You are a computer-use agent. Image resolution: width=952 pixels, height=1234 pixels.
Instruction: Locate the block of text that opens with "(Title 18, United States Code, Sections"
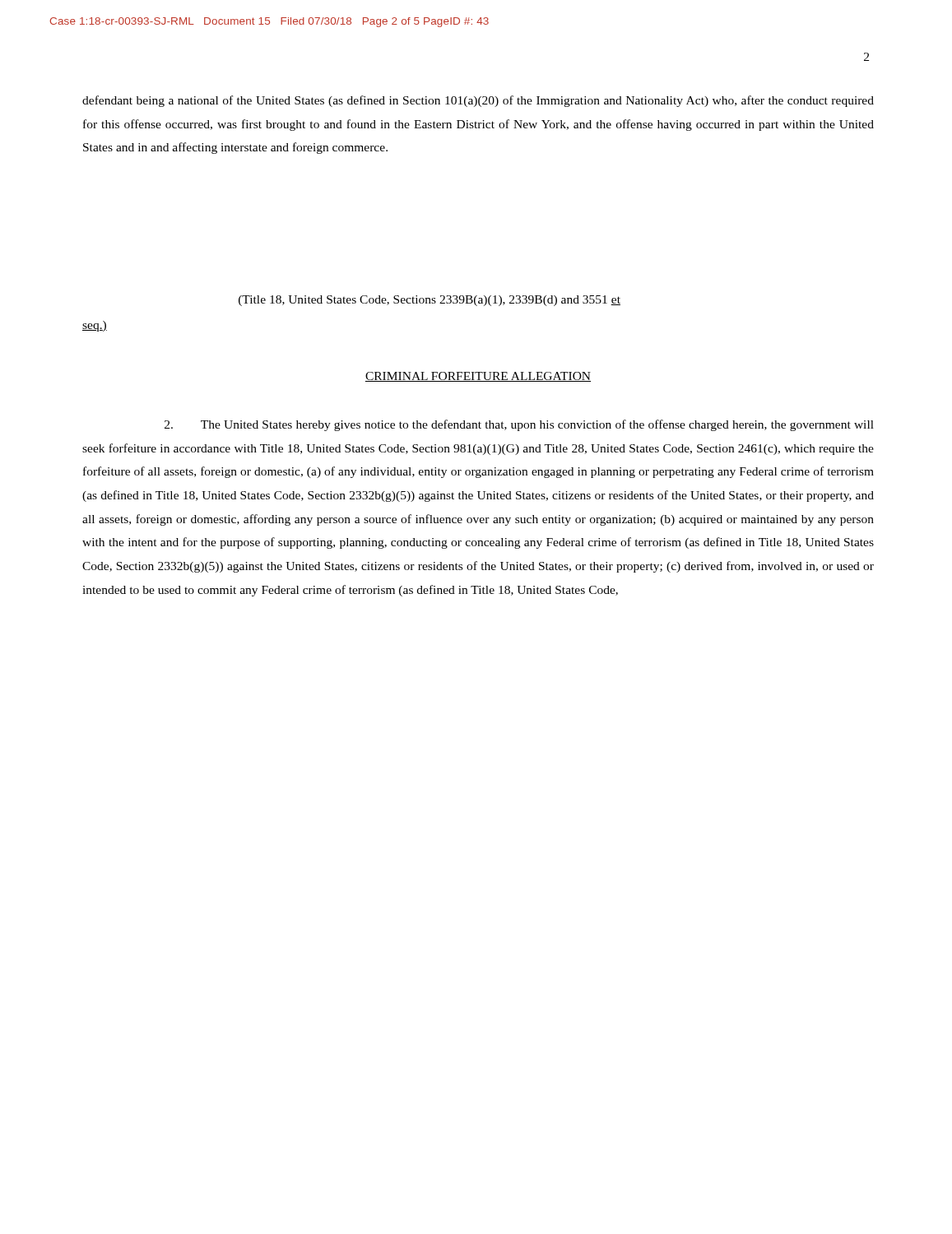pos(392,299)
